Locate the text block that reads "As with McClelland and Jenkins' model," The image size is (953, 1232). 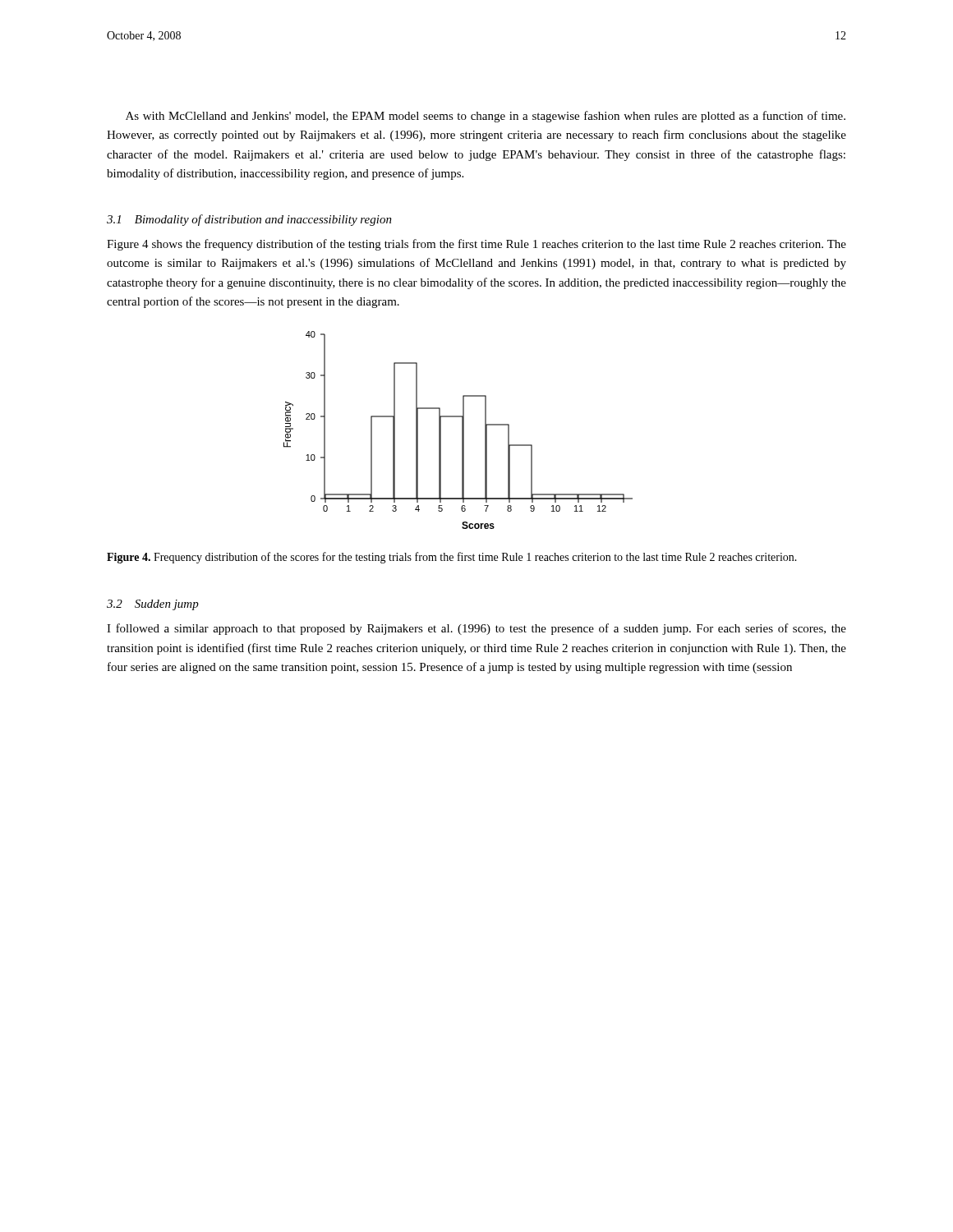[x=476, y=144]
